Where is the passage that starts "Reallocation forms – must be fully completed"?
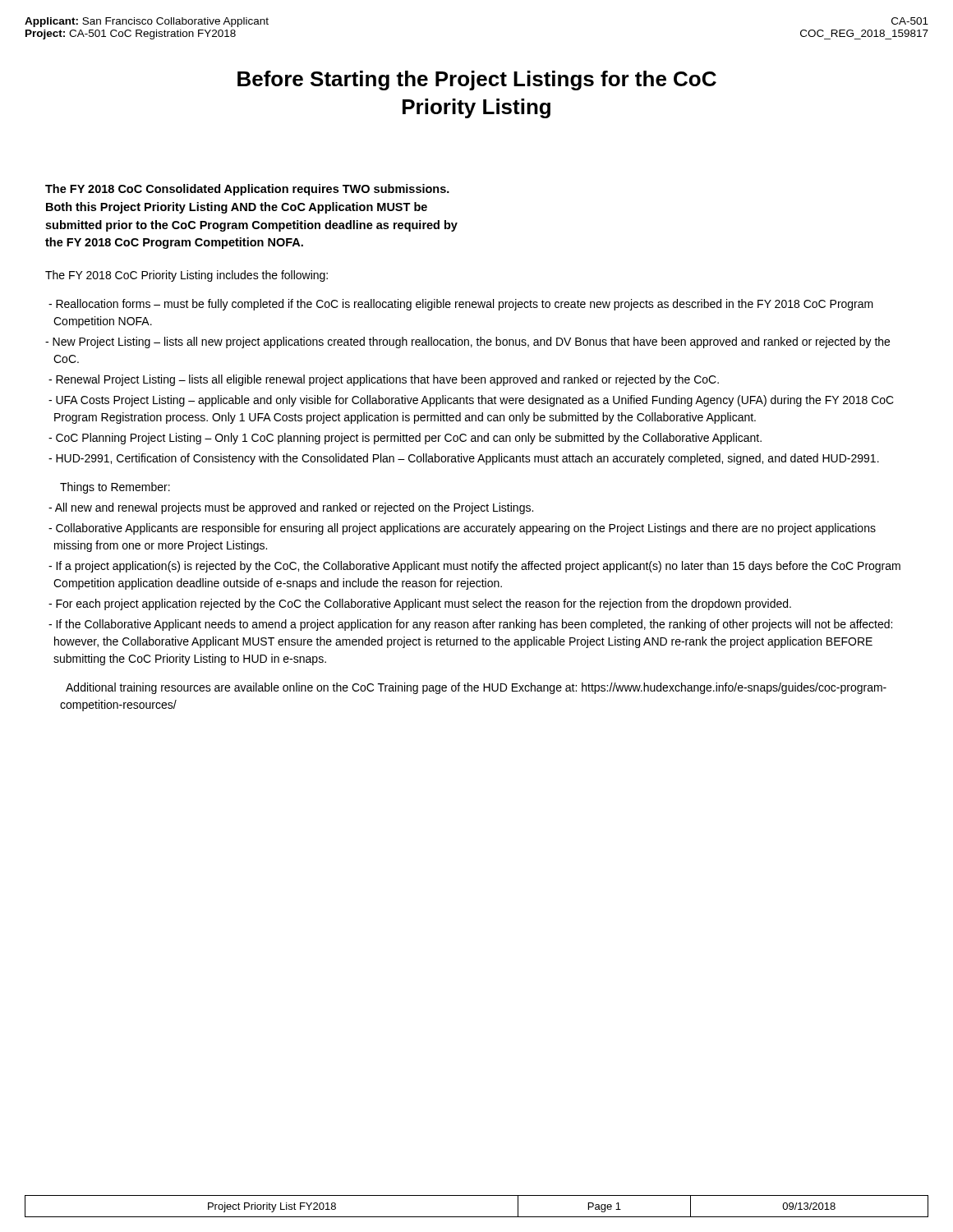 (x=459, y=312)
